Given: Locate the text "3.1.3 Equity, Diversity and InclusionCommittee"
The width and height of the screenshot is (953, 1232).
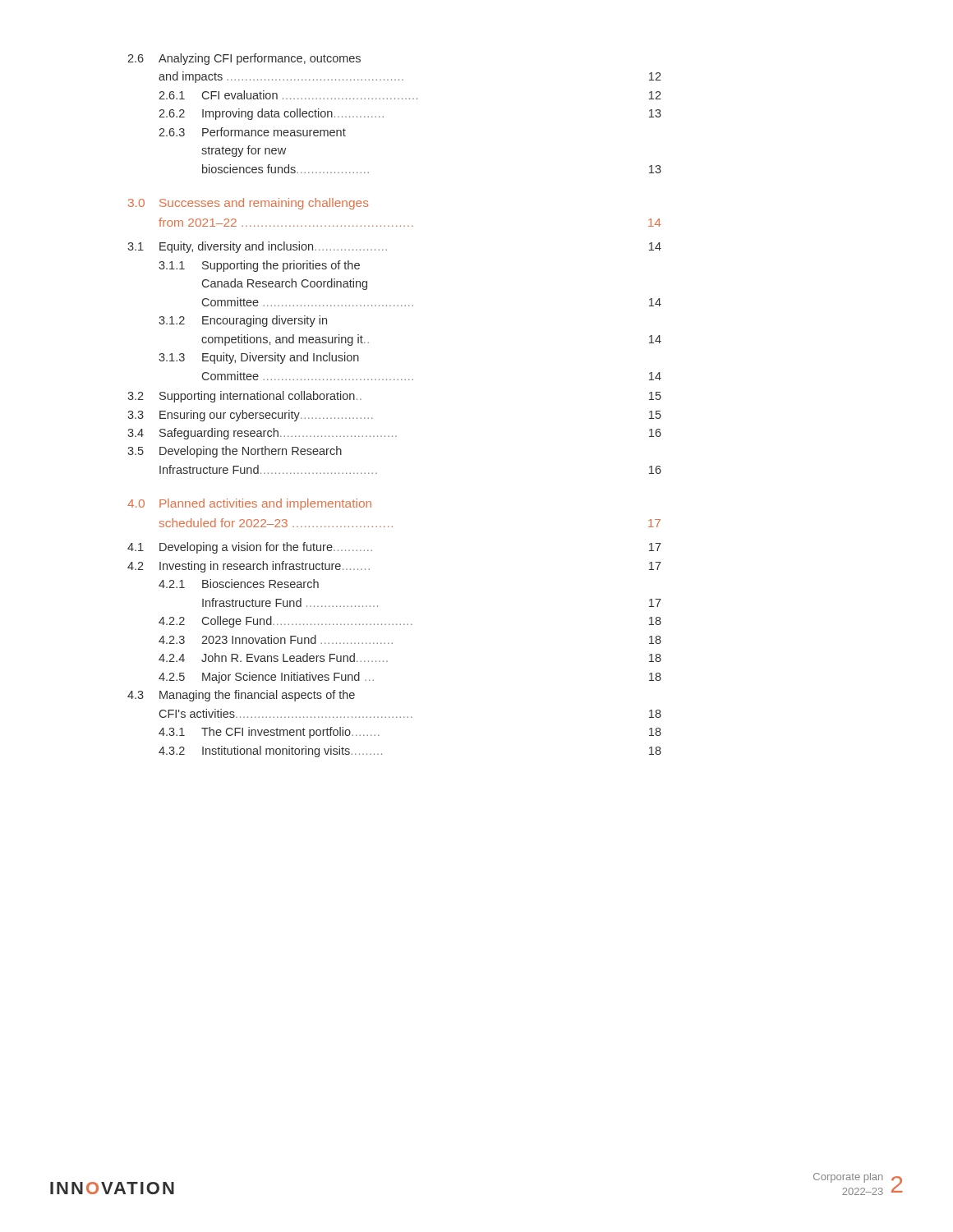Looking at the screenshot, I should pyautogui.click(x=394, y=367).
